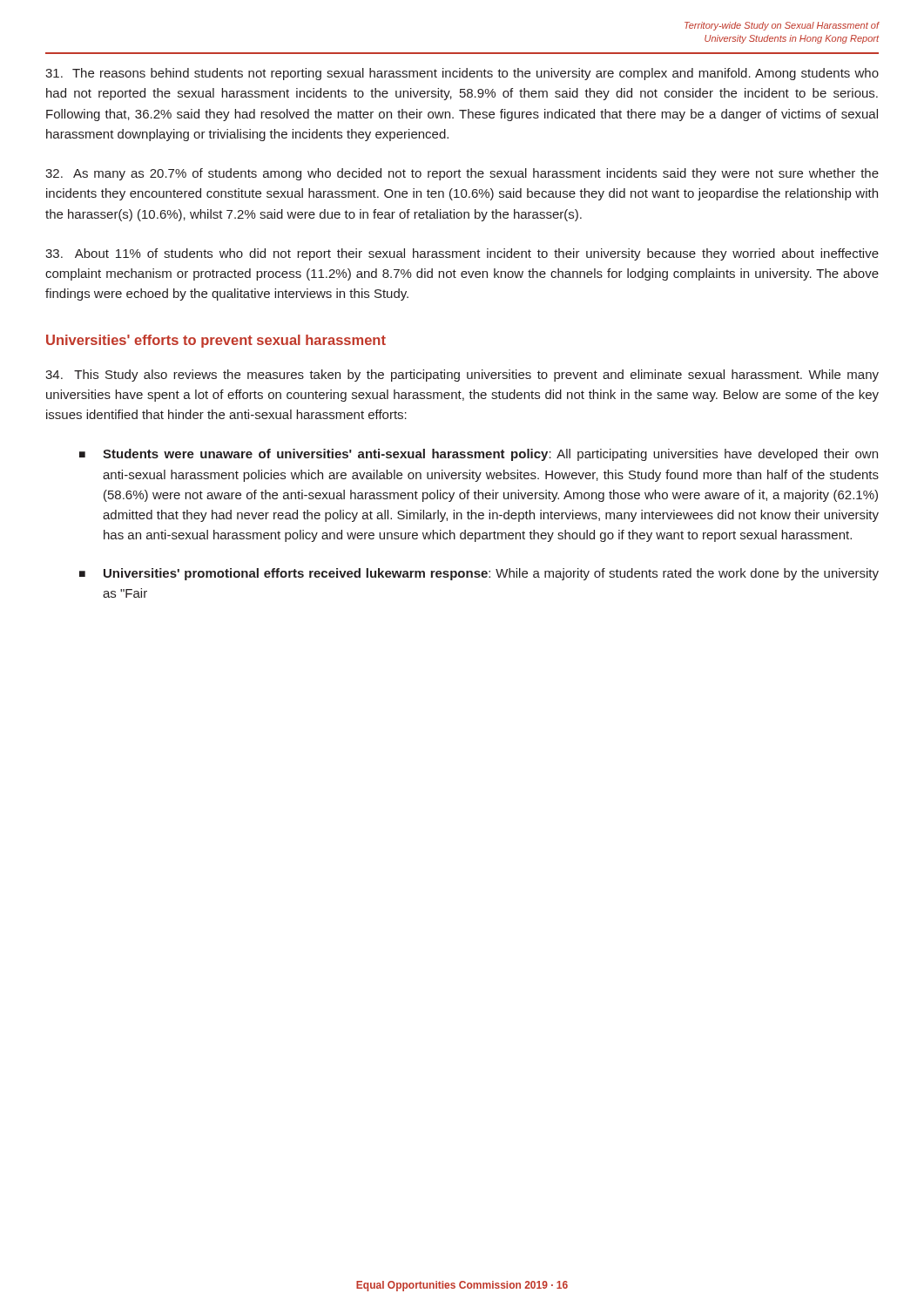
Task: Locate the element starting "Universities' efforts to prevent sexual harassment"
Action: [215, 339]
